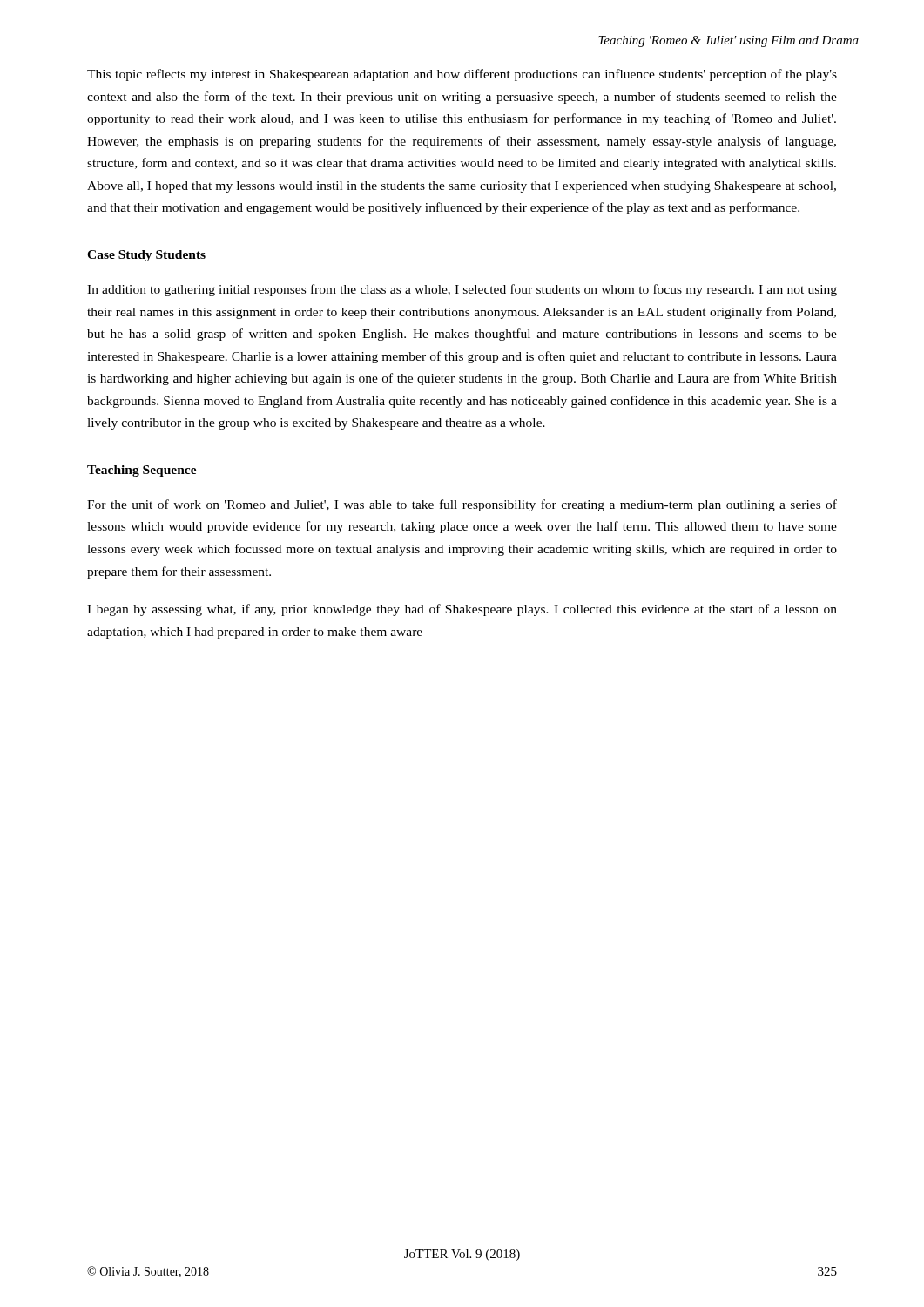Navigate to the passage starting "For the unit of work on"
This screenshot has height=1307, width=924.
point(462,537)
